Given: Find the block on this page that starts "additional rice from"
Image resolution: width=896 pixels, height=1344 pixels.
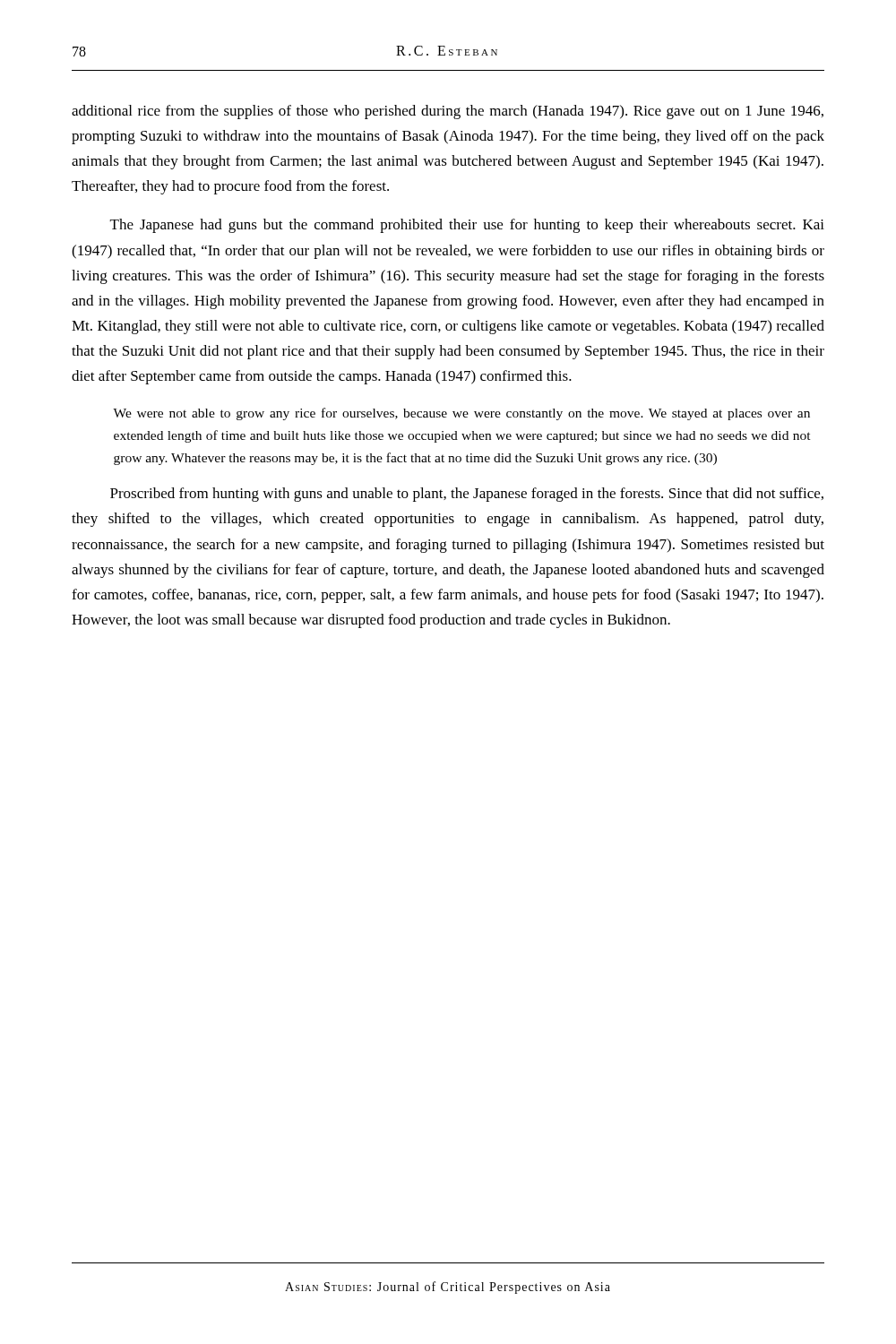Looking at the screenshot, I should pyautogui.click(x=448, y=244).
